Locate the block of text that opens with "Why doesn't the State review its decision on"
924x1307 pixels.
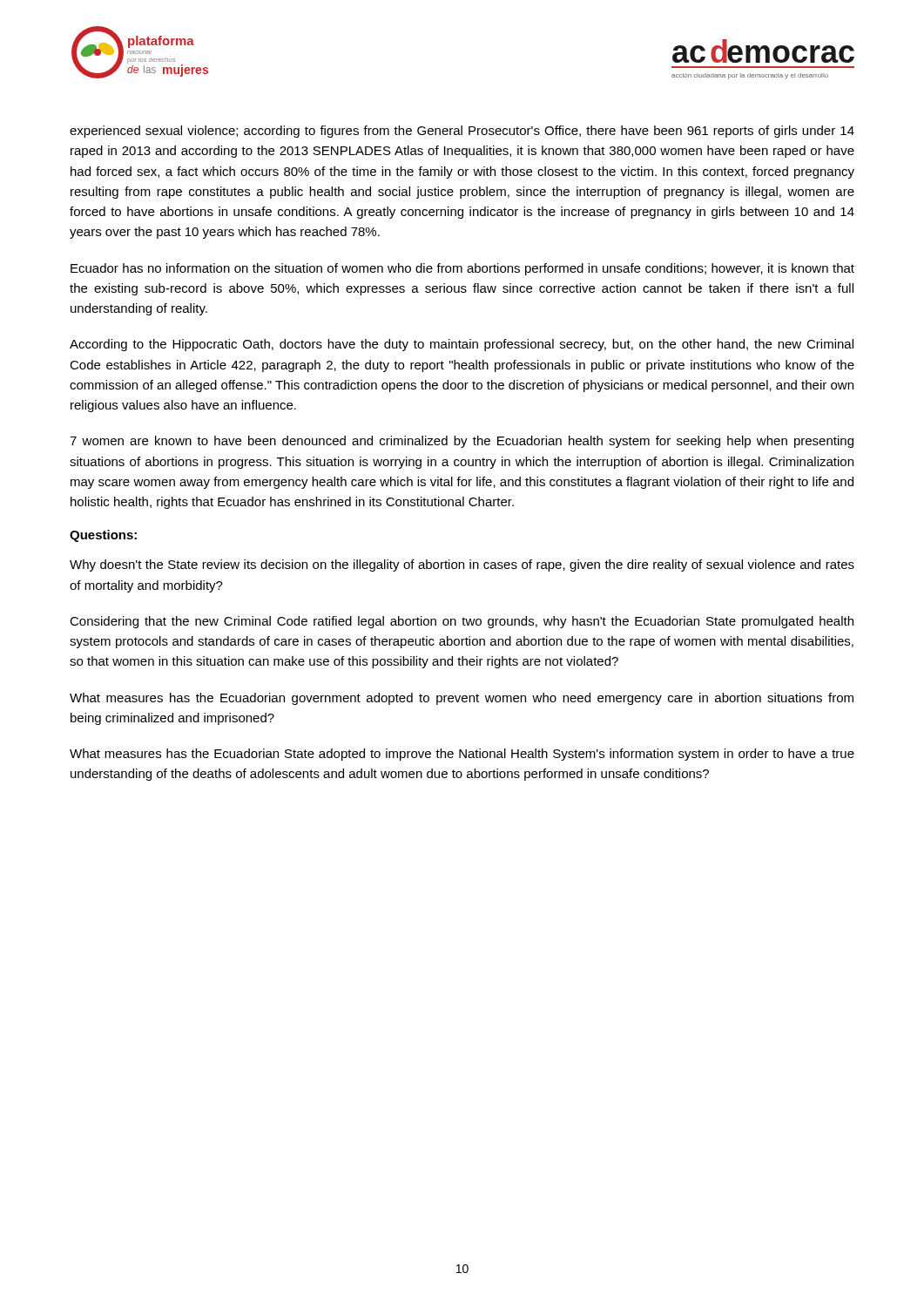coord(462,575)
